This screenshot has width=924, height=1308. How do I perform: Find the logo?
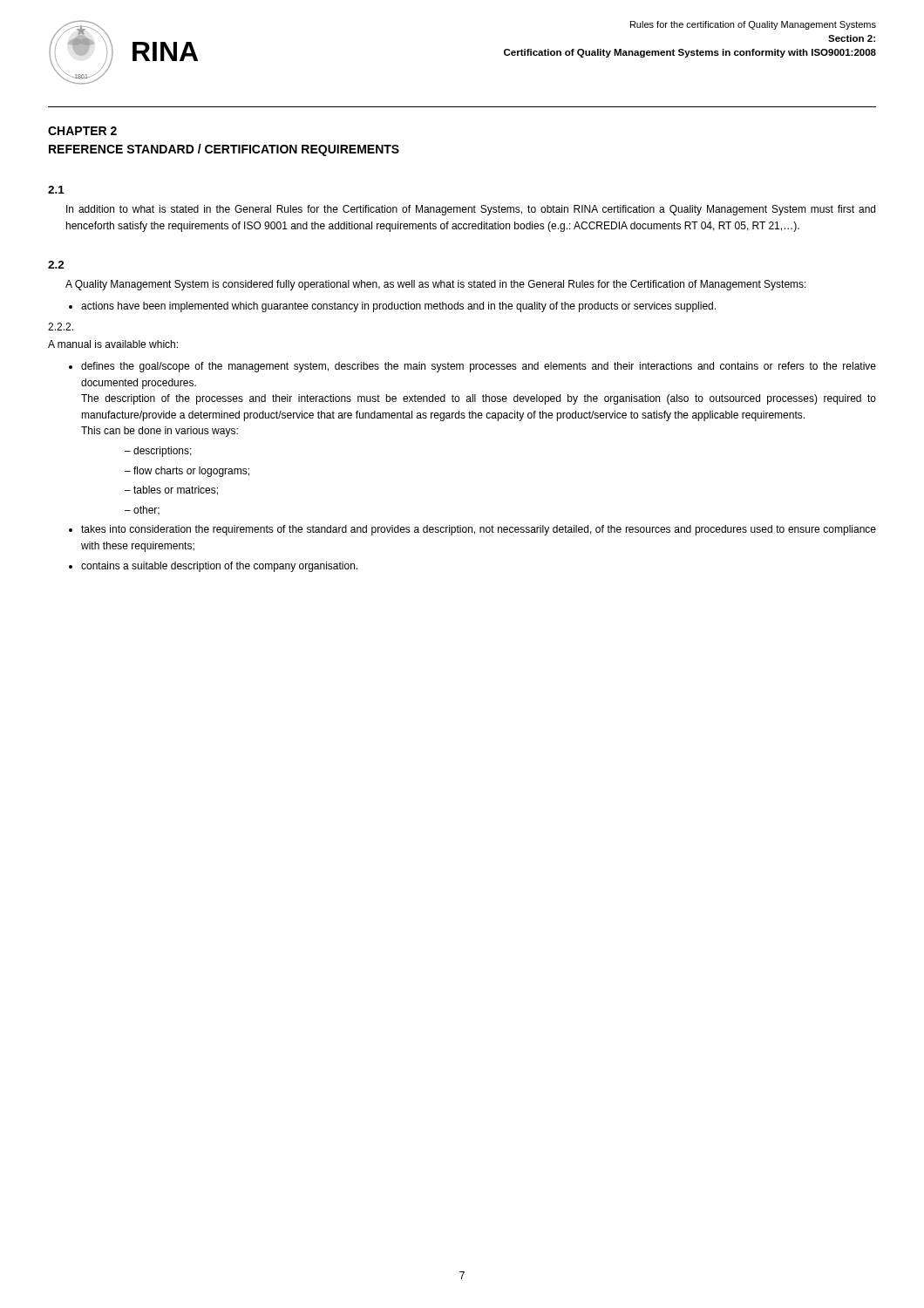[x=124, y=54]
